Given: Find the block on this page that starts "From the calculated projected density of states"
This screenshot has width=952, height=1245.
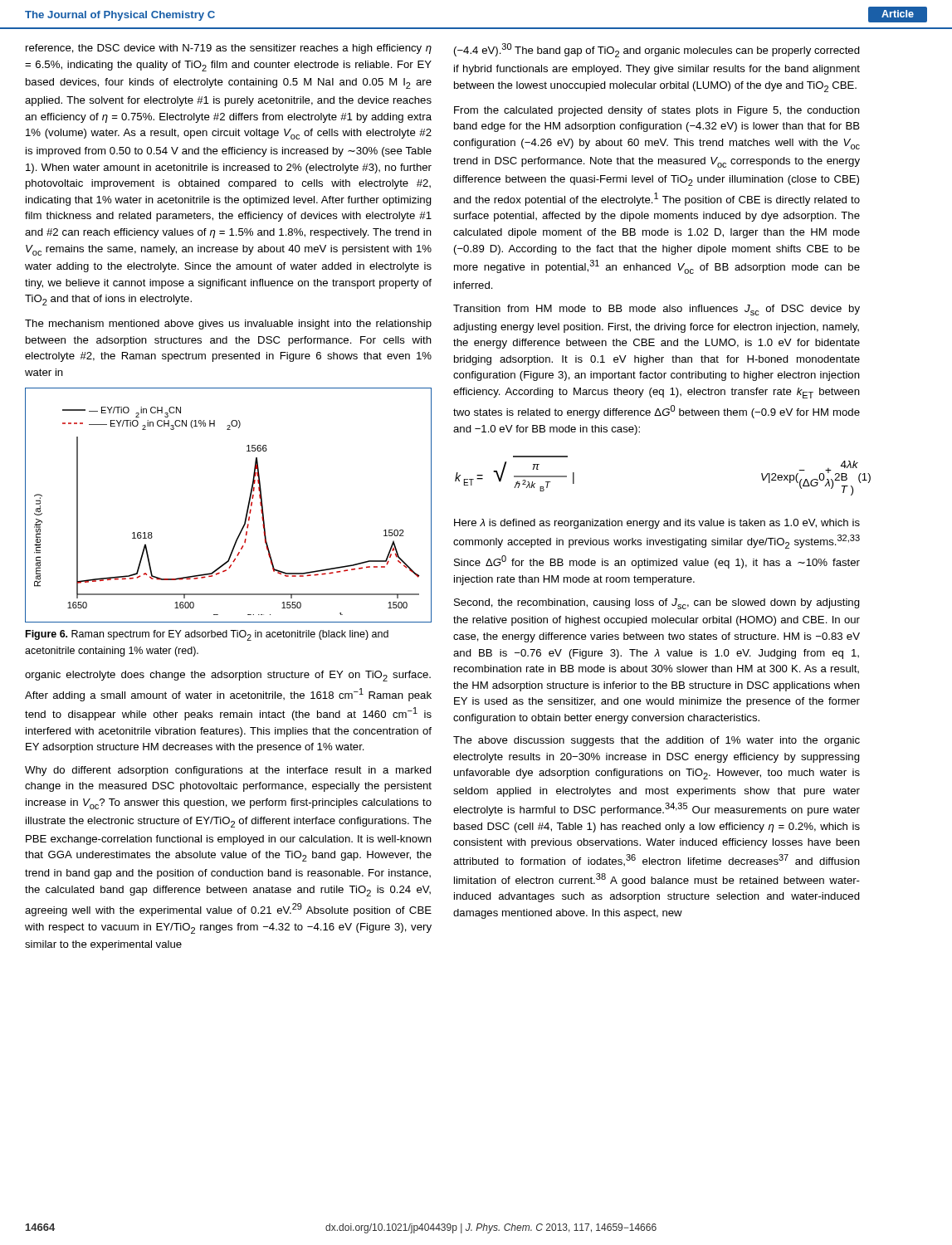Looking at the screenshot, I should 656,198.
